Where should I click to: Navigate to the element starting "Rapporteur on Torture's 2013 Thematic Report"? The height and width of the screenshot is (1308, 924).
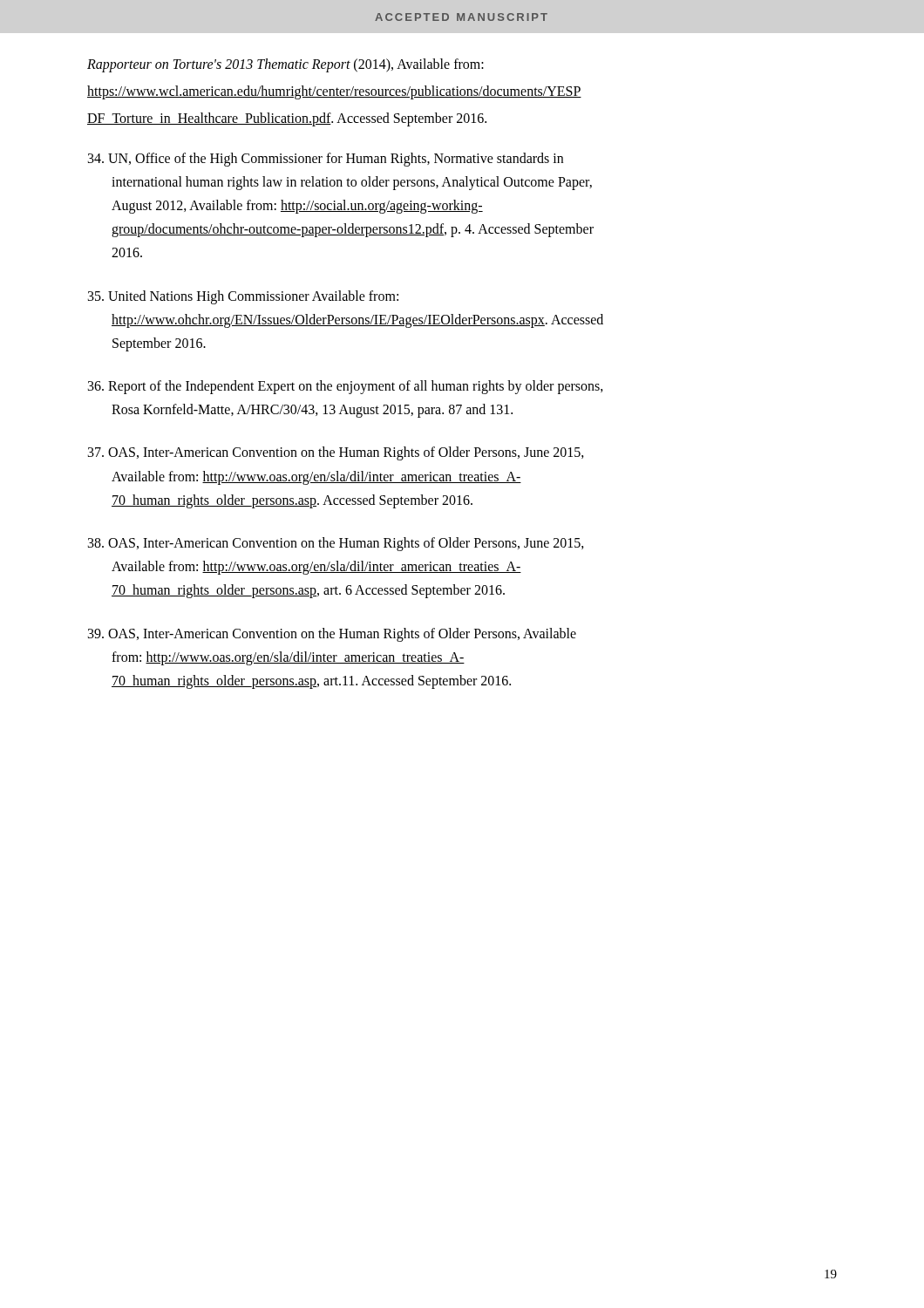coord(462,91)
